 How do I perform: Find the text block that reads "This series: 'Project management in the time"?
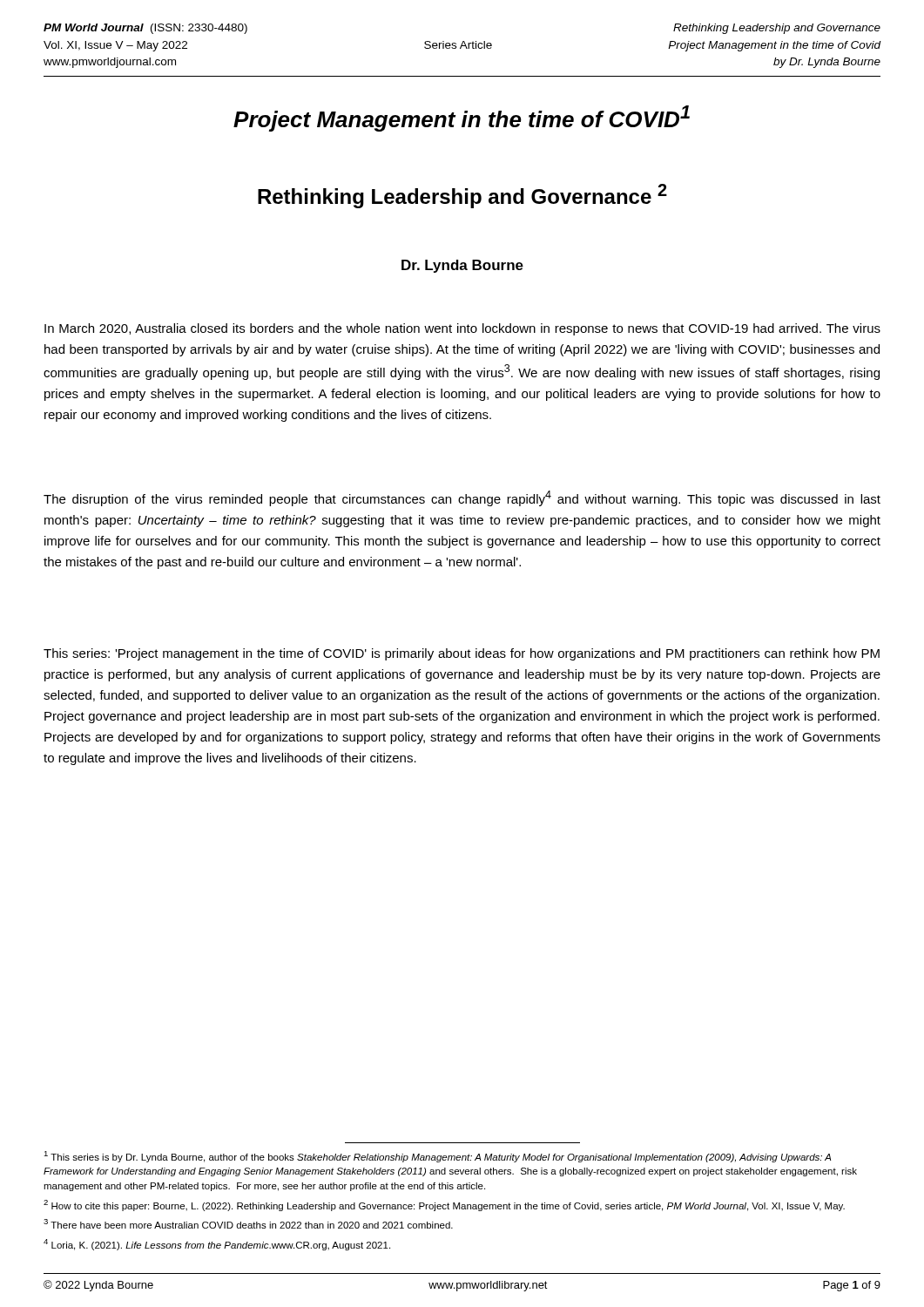pos(462,705)
